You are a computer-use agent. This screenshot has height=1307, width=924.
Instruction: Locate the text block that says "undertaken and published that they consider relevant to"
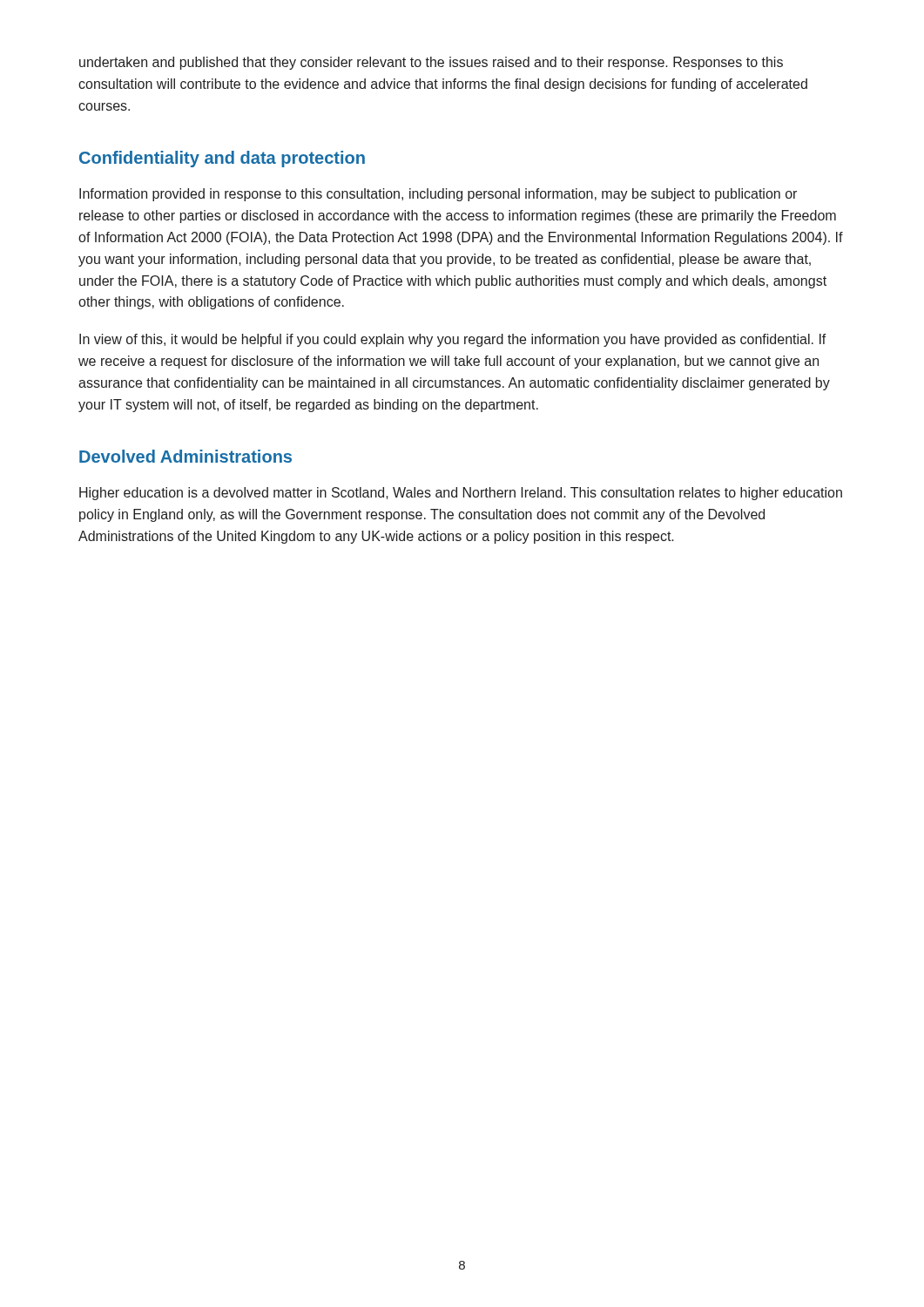tap(443, 84)
